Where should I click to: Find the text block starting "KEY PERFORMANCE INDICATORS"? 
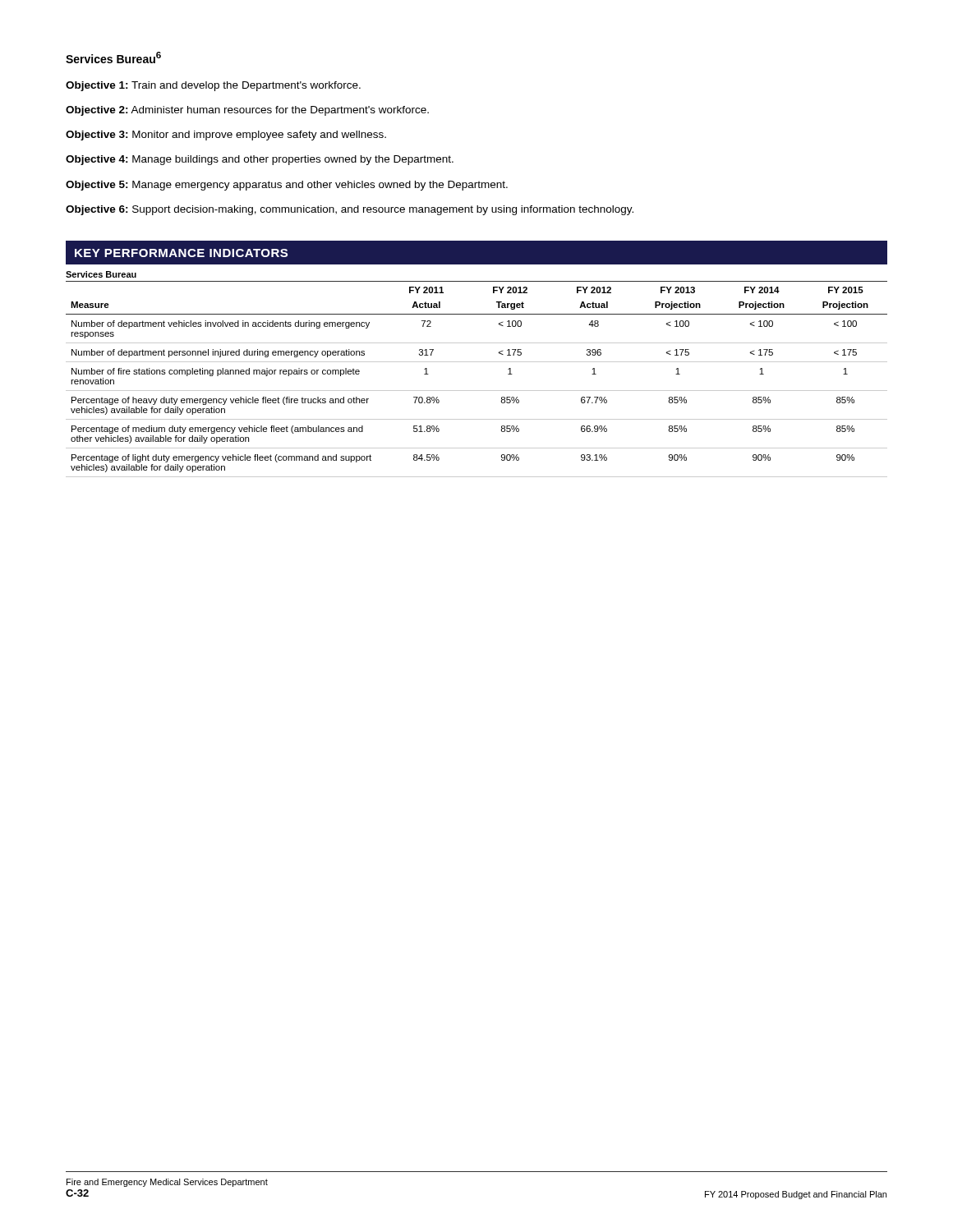pyautogui.click(x=476, y=253)
